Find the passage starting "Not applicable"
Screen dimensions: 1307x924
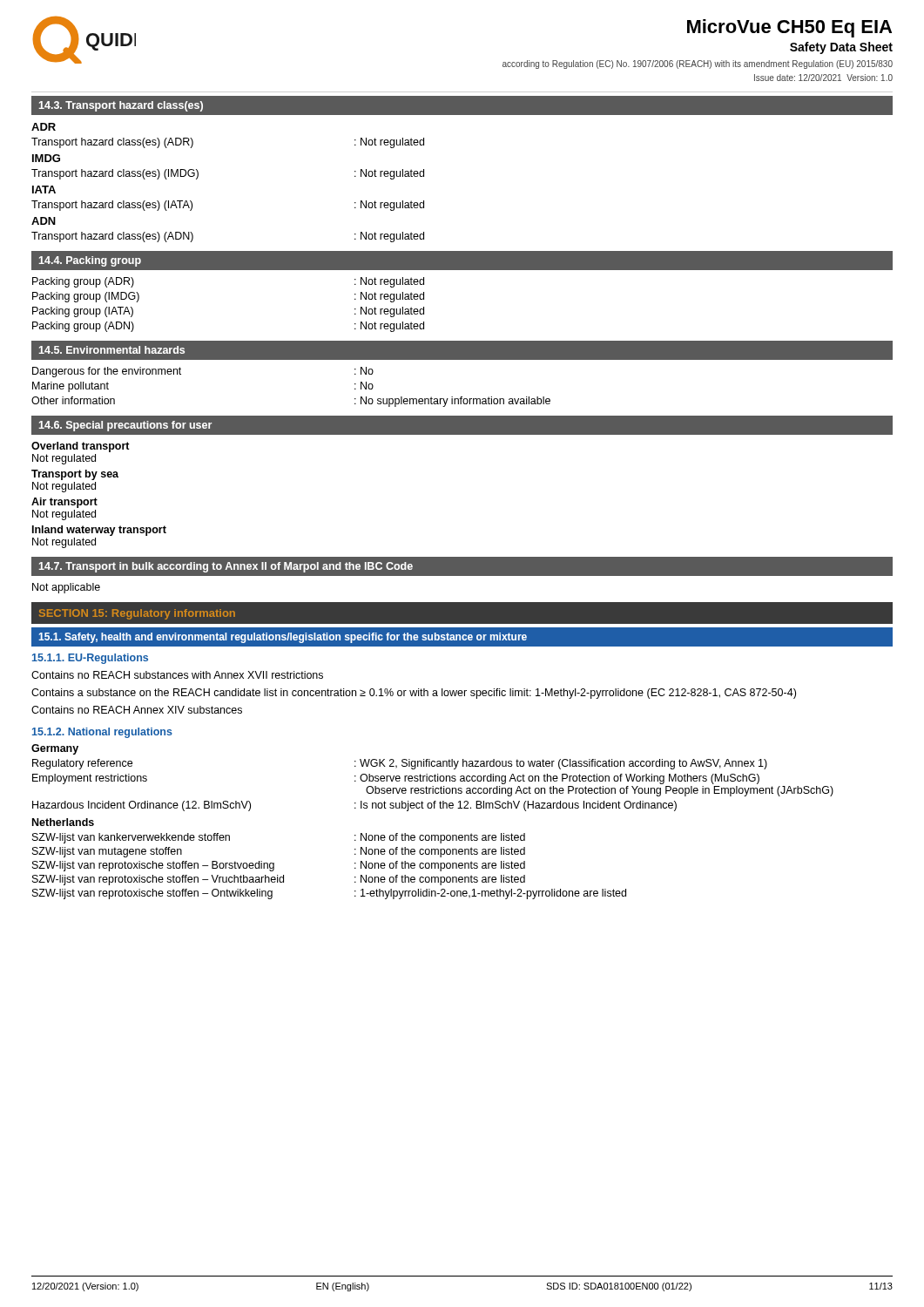coord(66,587)
